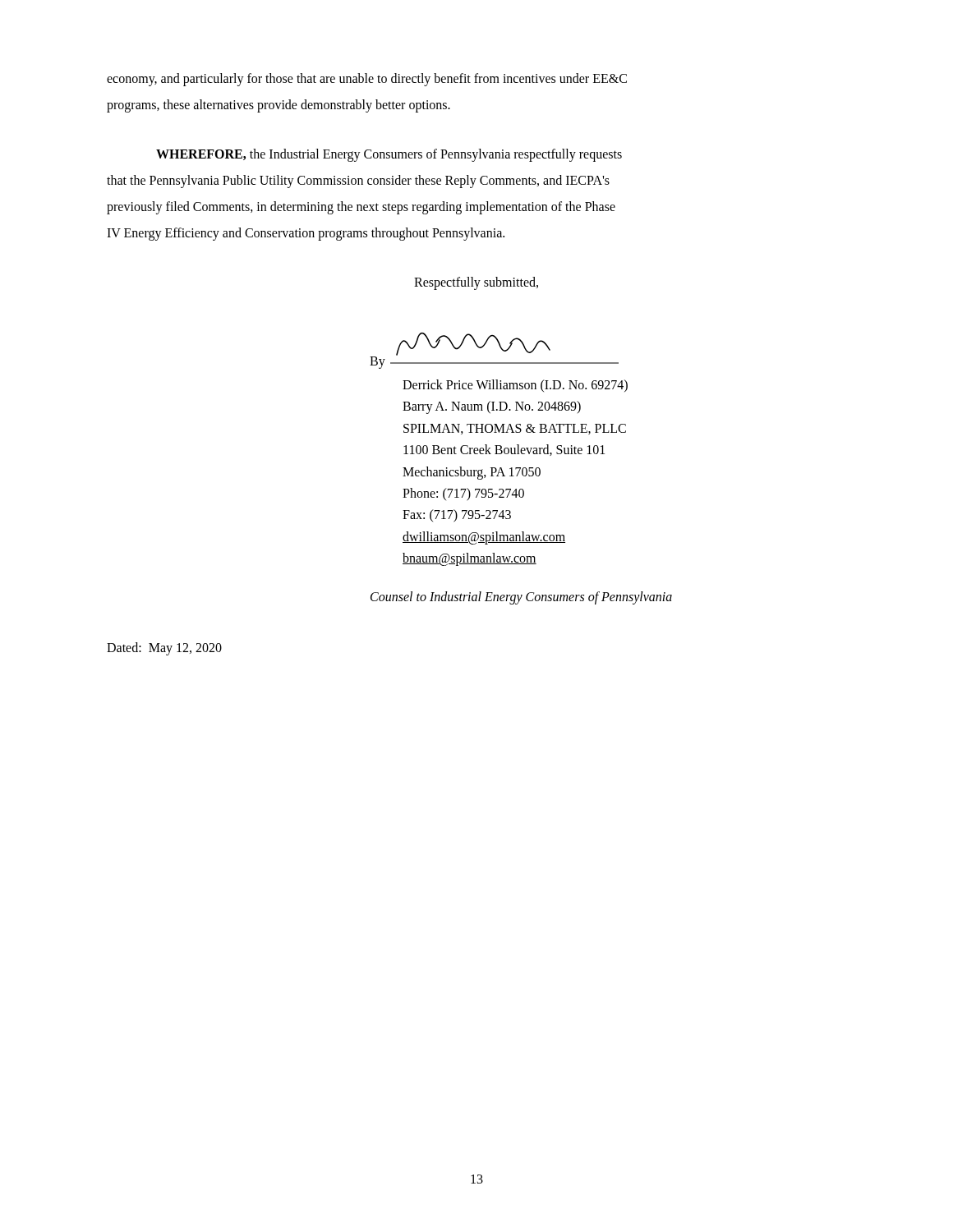Screen dimensions: 1232x953
Task: Find the illustration
Action: 608,344
